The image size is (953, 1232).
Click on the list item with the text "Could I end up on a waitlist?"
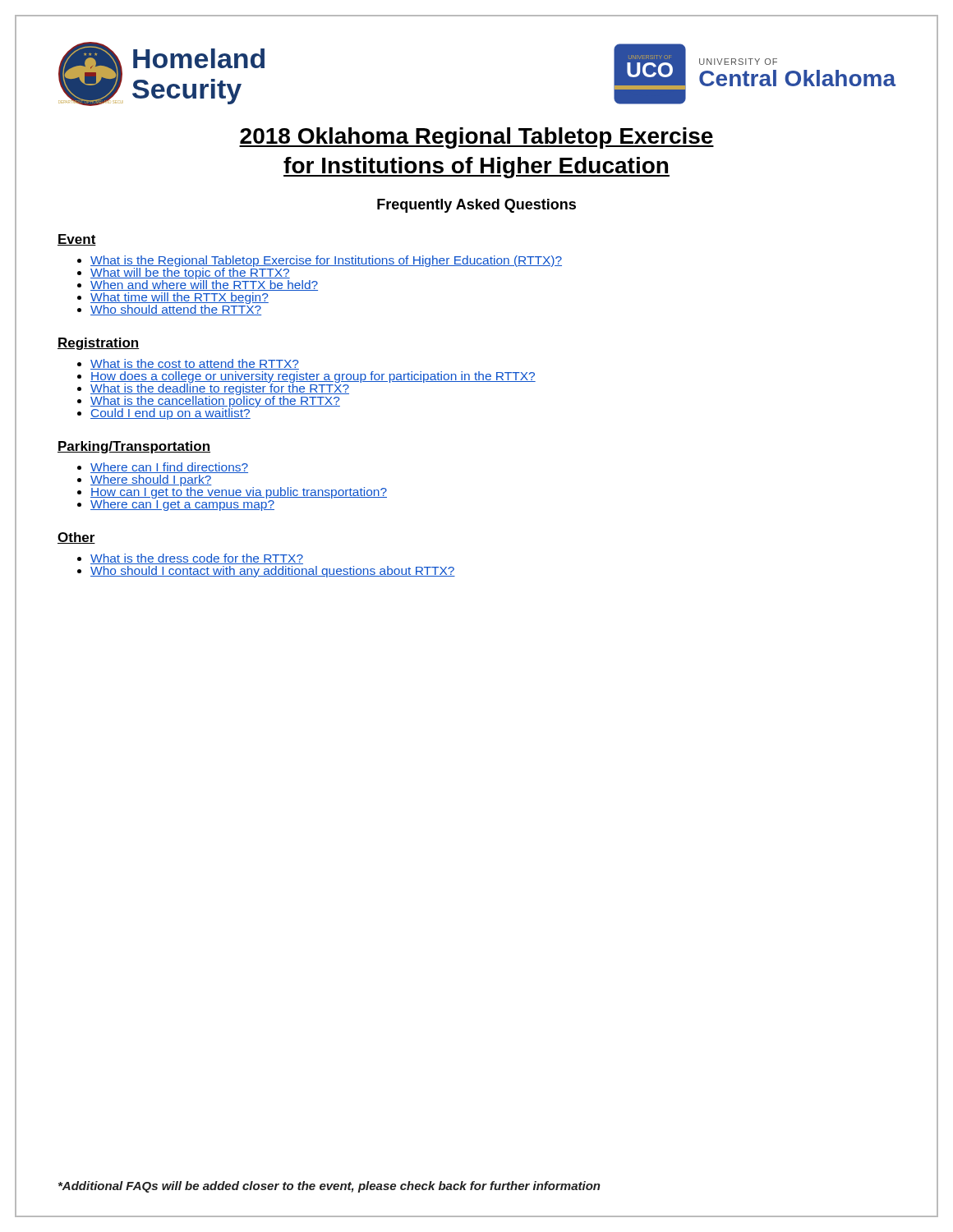click(209, 412)
